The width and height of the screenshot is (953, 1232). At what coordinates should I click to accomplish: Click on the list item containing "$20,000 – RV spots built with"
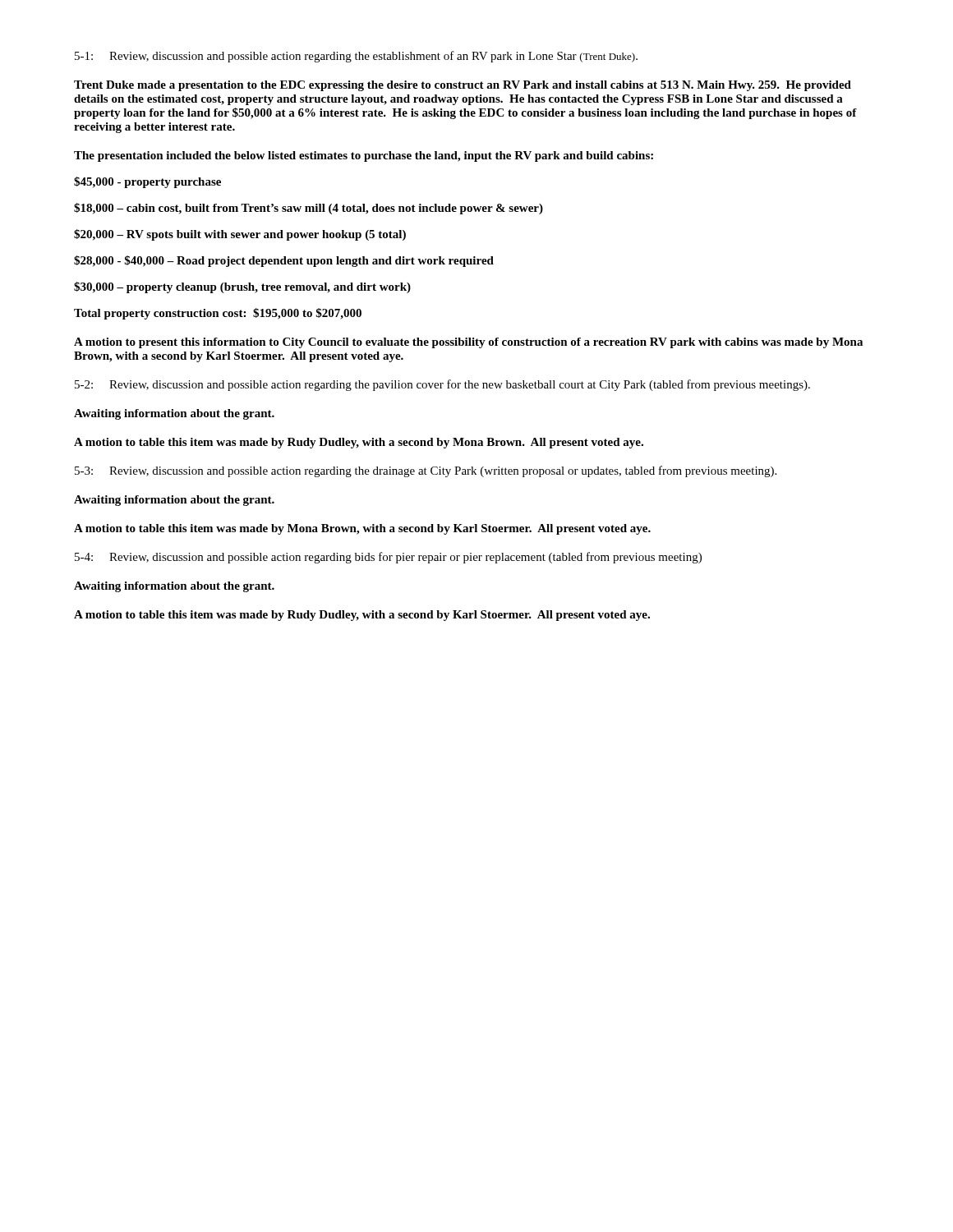click(240, 235)
